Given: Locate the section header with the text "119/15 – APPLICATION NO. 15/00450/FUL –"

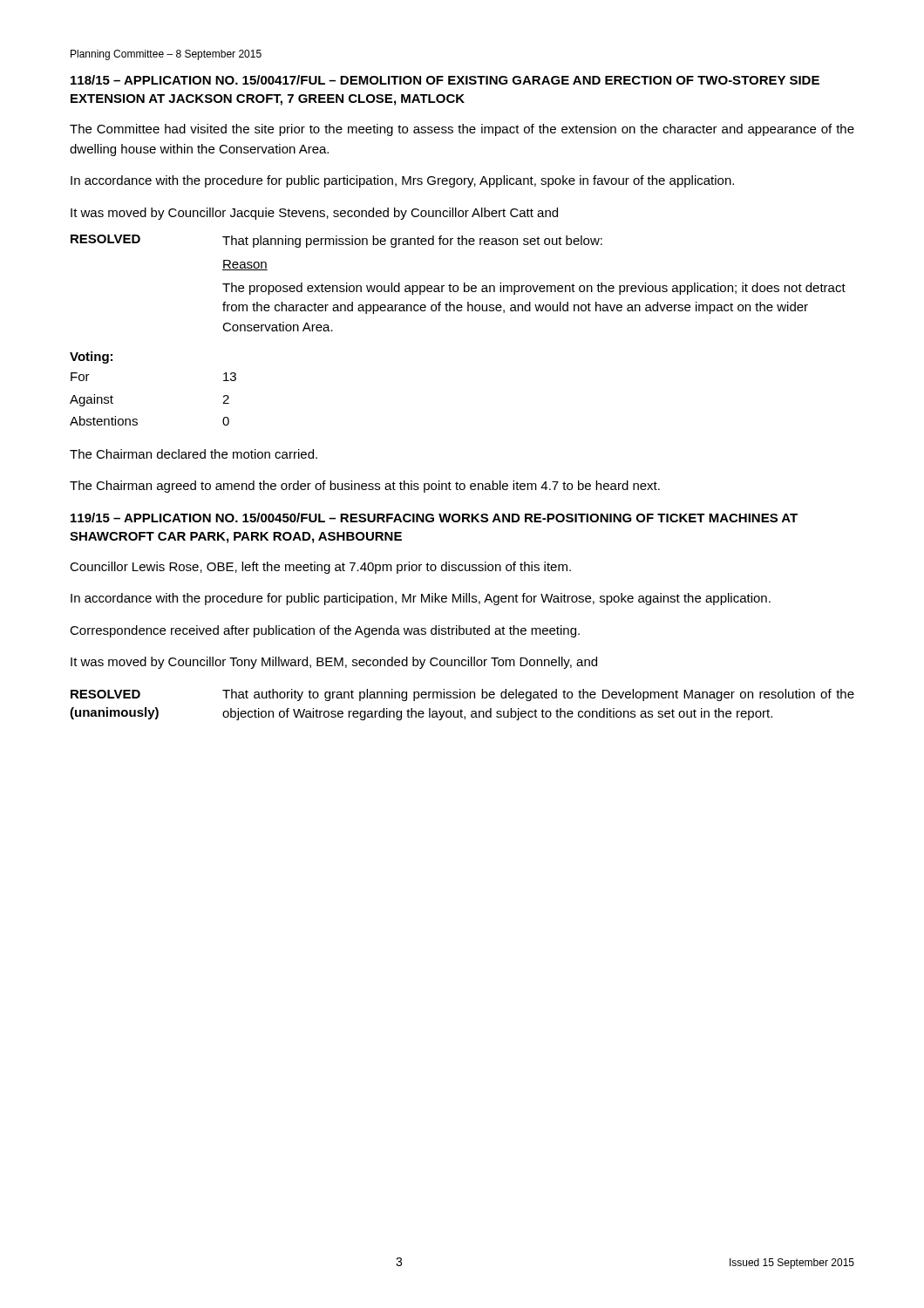Looking at the screenshot, I should 434,526.
